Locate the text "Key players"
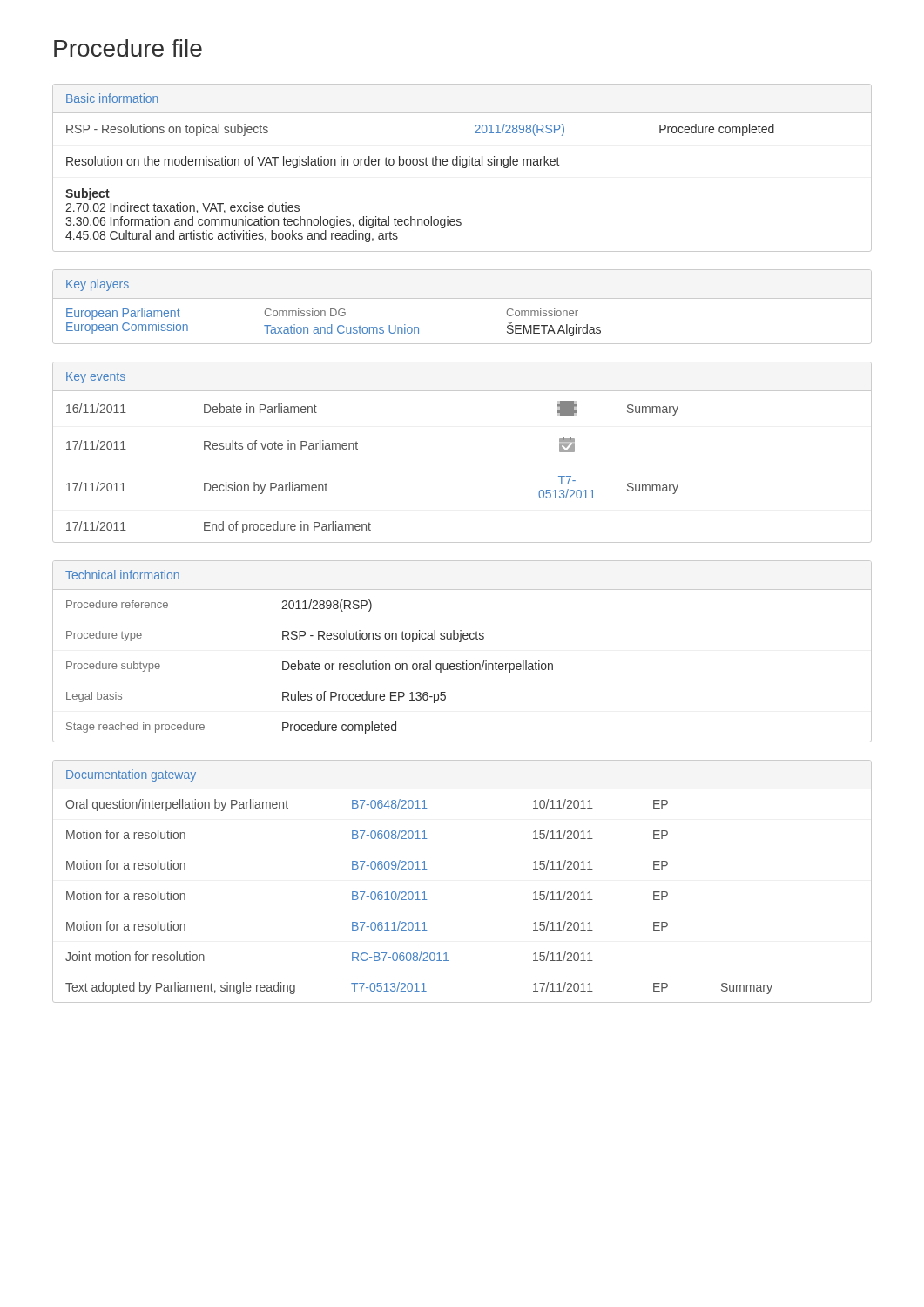 97,284
